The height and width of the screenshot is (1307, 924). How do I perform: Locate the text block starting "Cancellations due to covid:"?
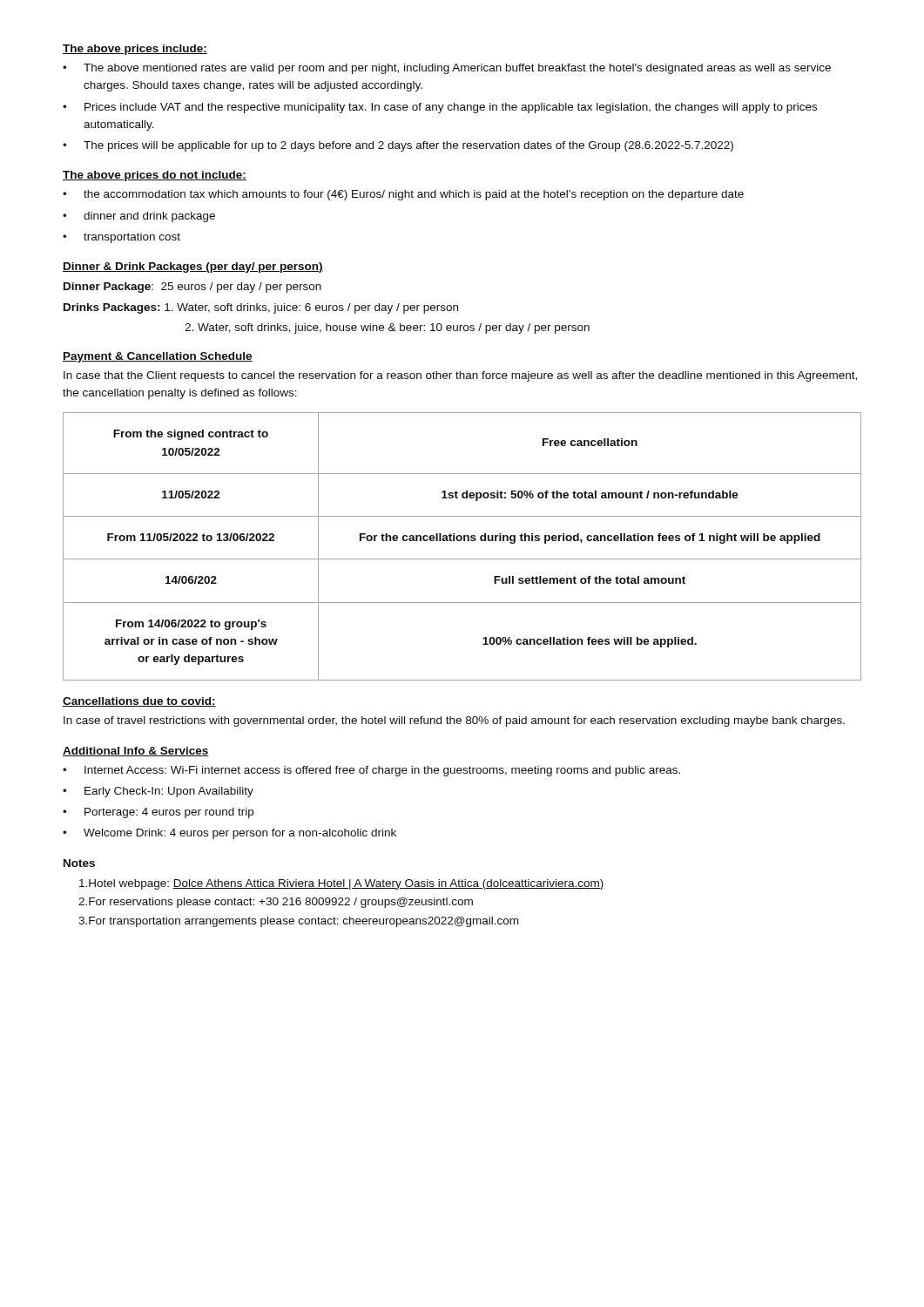(x=139, y=701)
